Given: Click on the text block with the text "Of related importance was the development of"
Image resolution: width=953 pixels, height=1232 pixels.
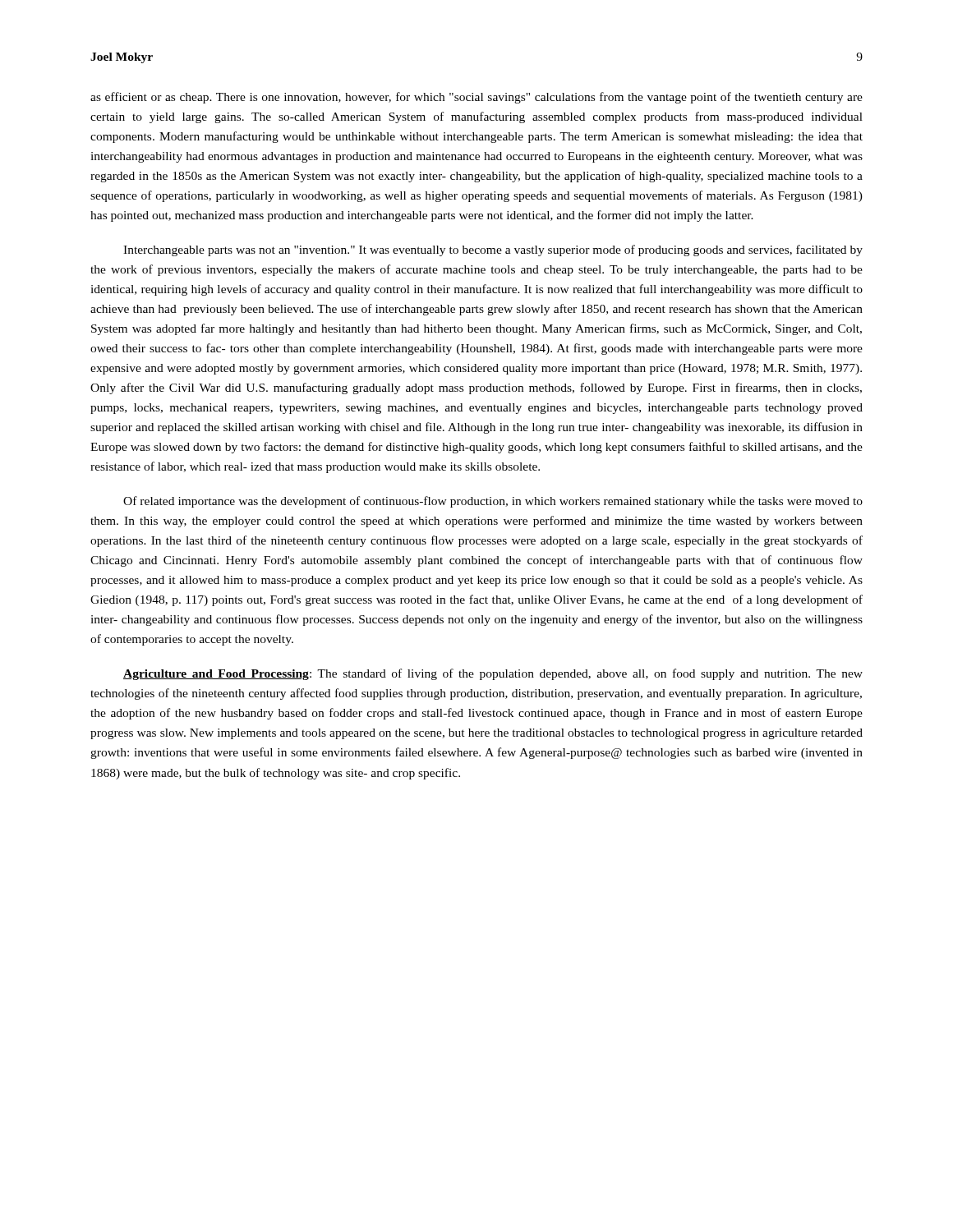Looking at the screenshot, I should [476, 570].
